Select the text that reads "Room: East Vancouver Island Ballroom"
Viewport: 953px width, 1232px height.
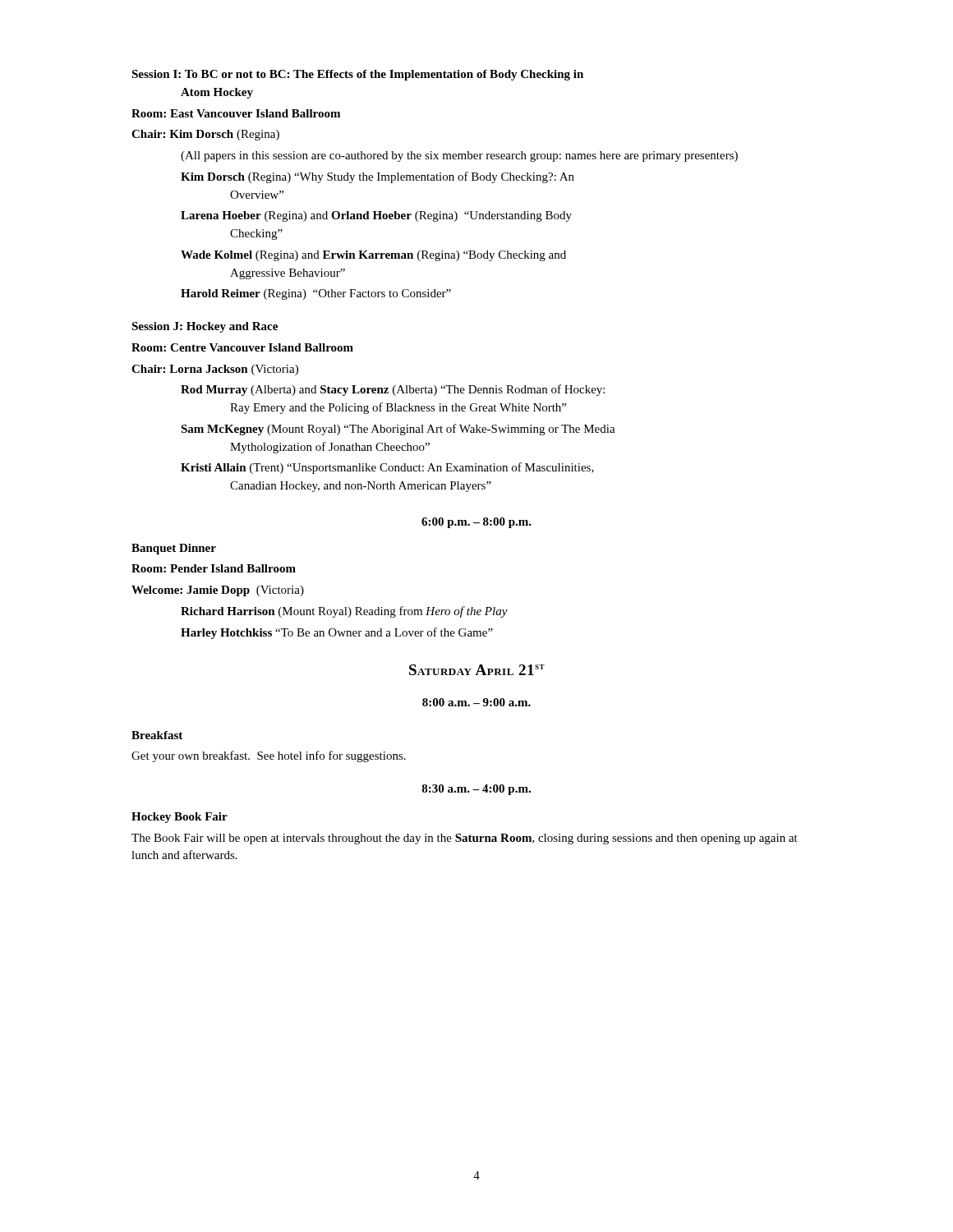click(x=236, y=113)
